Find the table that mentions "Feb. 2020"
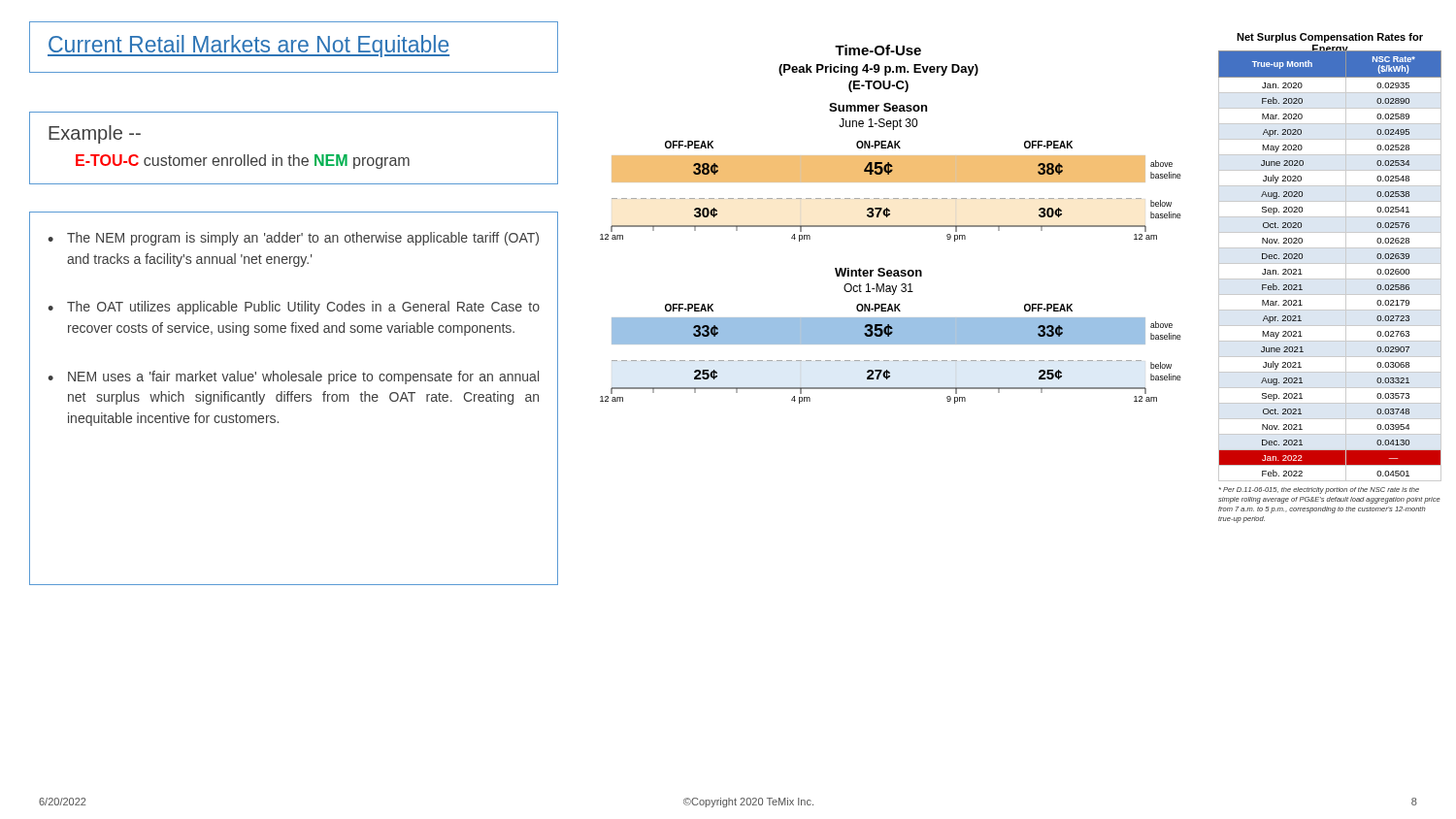 1330,287
